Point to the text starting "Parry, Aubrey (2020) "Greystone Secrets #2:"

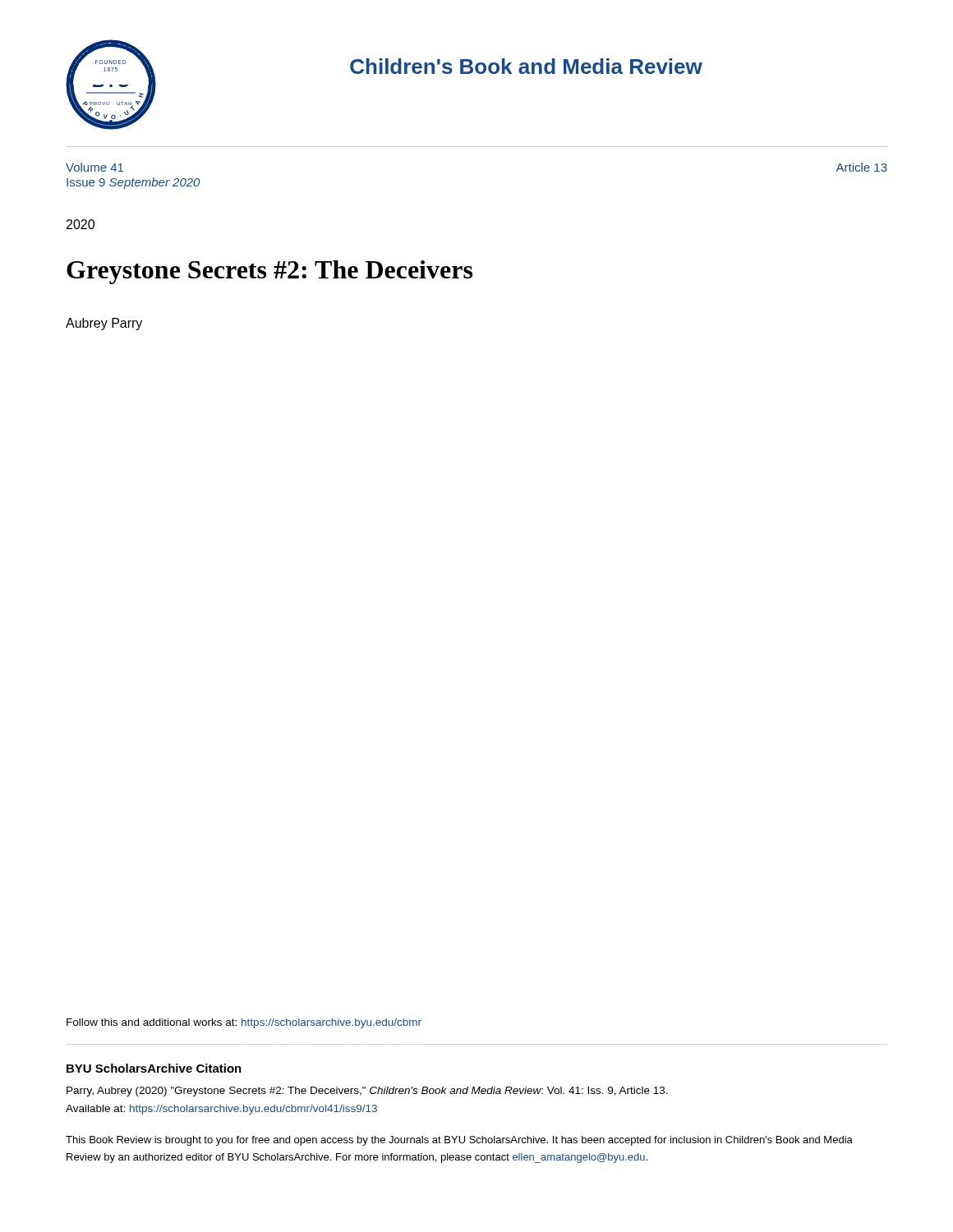(x=367, y=1099)
